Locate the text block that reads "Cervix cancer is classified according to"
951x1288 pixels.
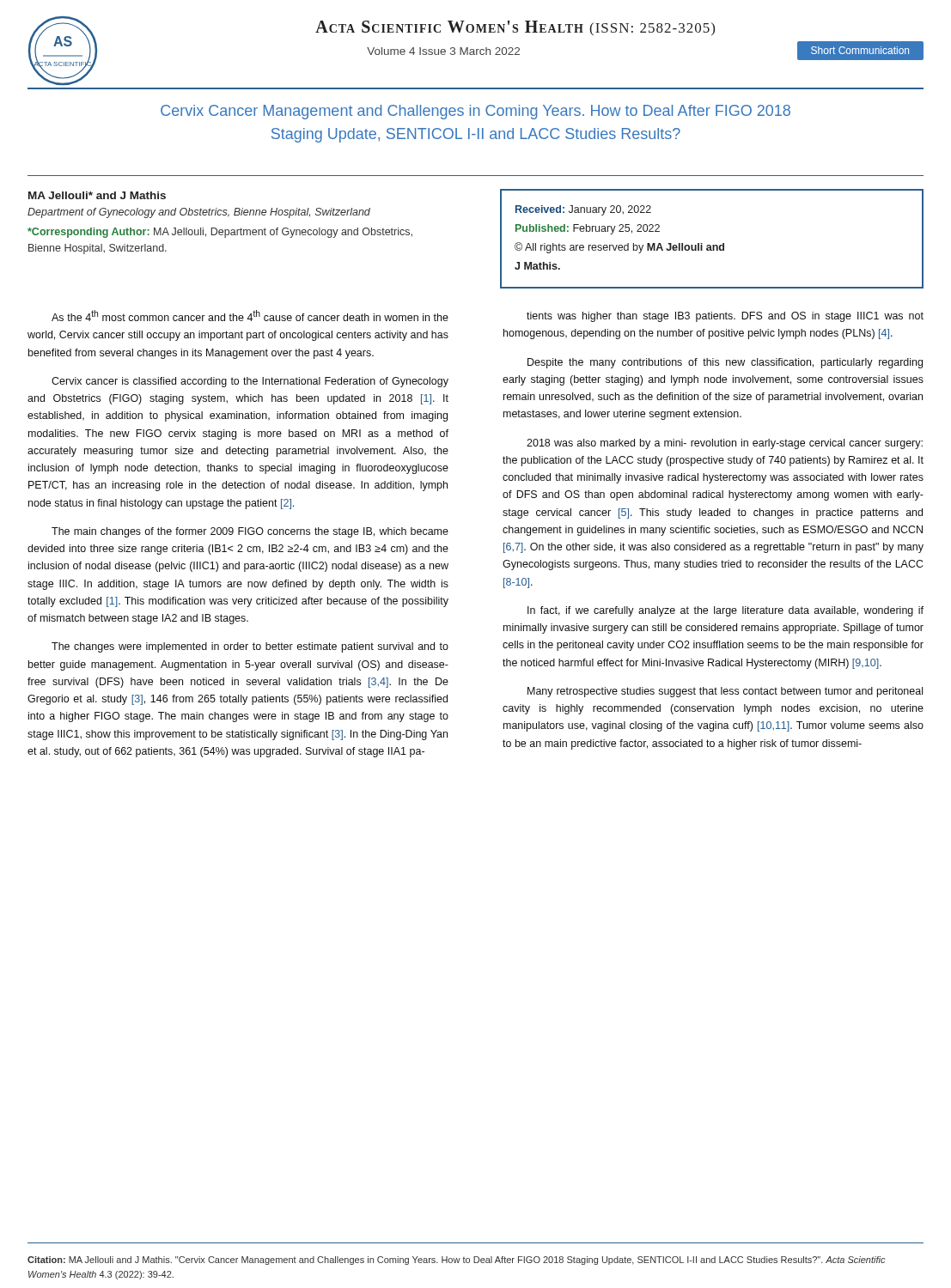tap(238, 442)
